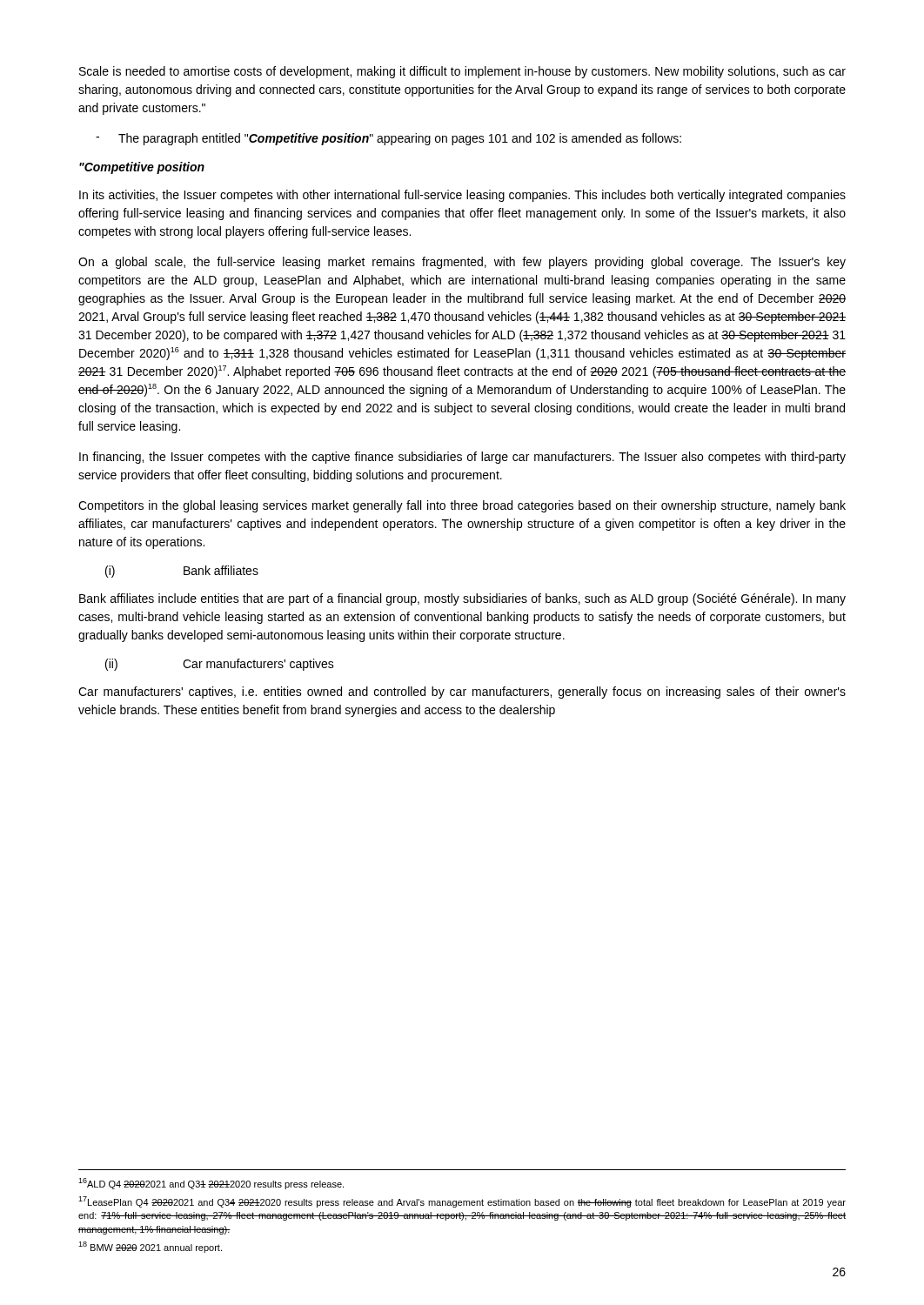The height and width of the screenshot is (1305, 924).
Task: Find the passage starting "- The paragraph entitled"
Action: coord(471,139)
